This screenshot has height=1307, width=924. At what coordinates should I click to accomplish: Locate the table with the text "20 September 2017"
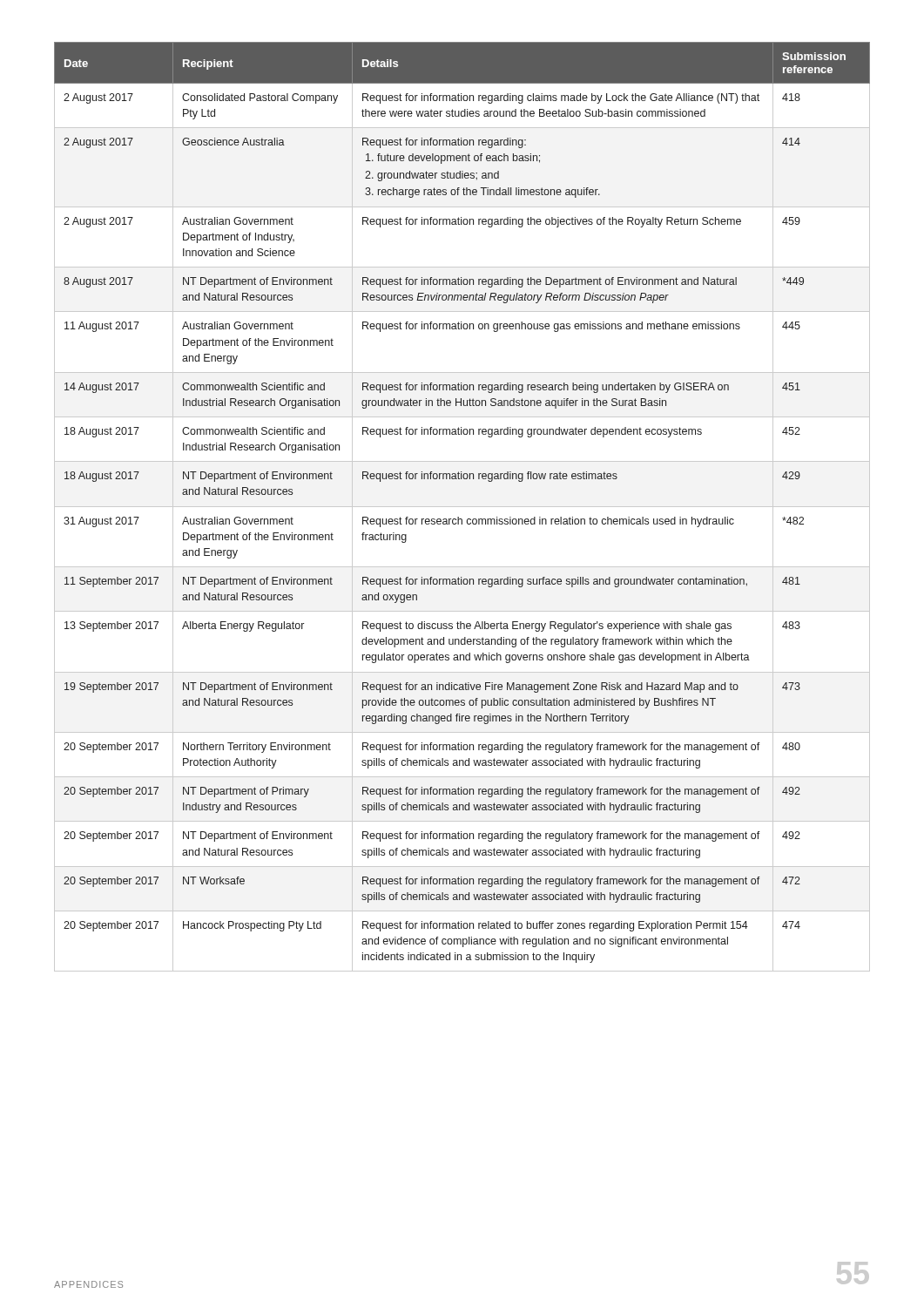click(x=462, y=507)
